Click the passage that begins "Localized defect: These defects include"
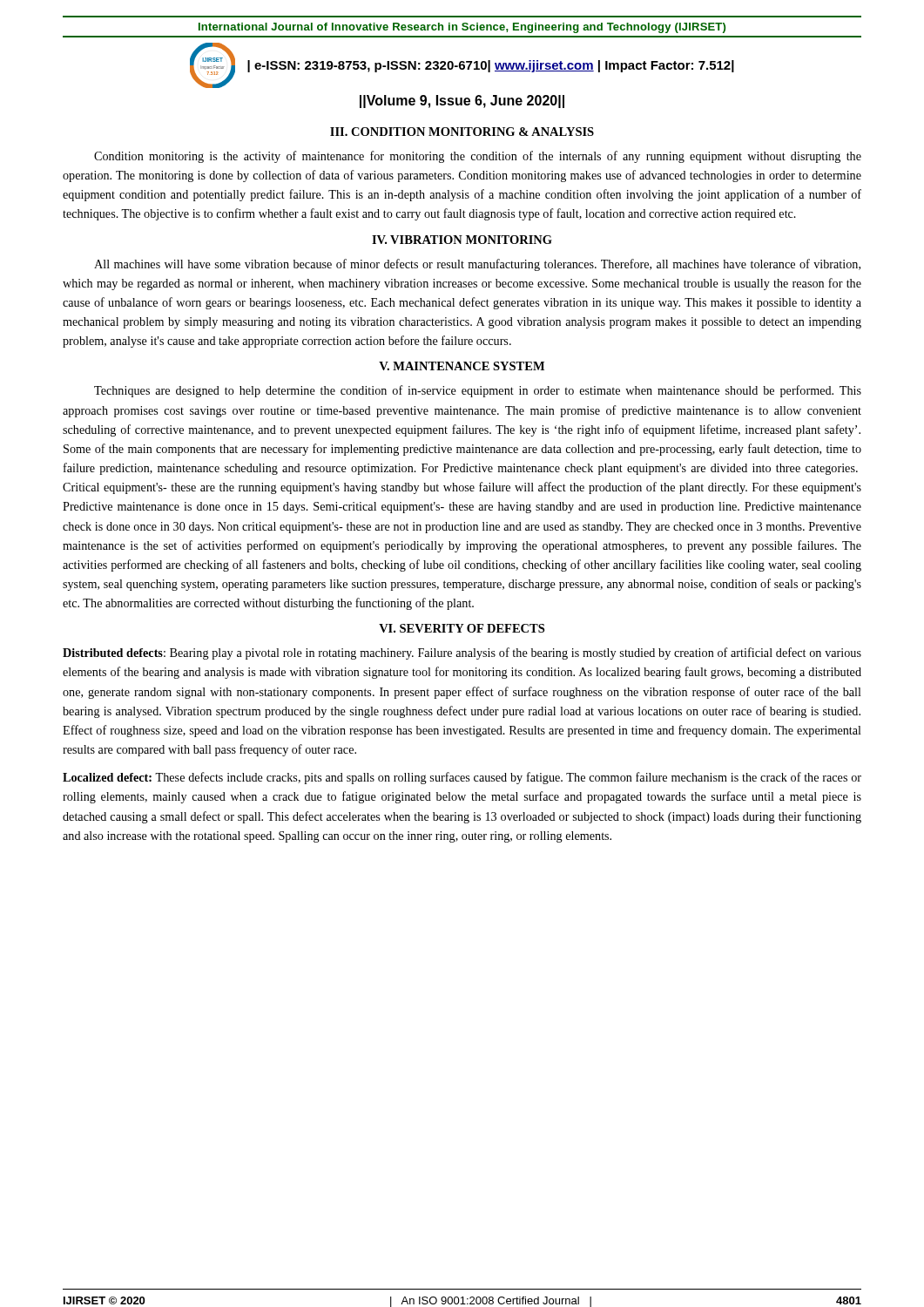 click(x=462, y=806)
